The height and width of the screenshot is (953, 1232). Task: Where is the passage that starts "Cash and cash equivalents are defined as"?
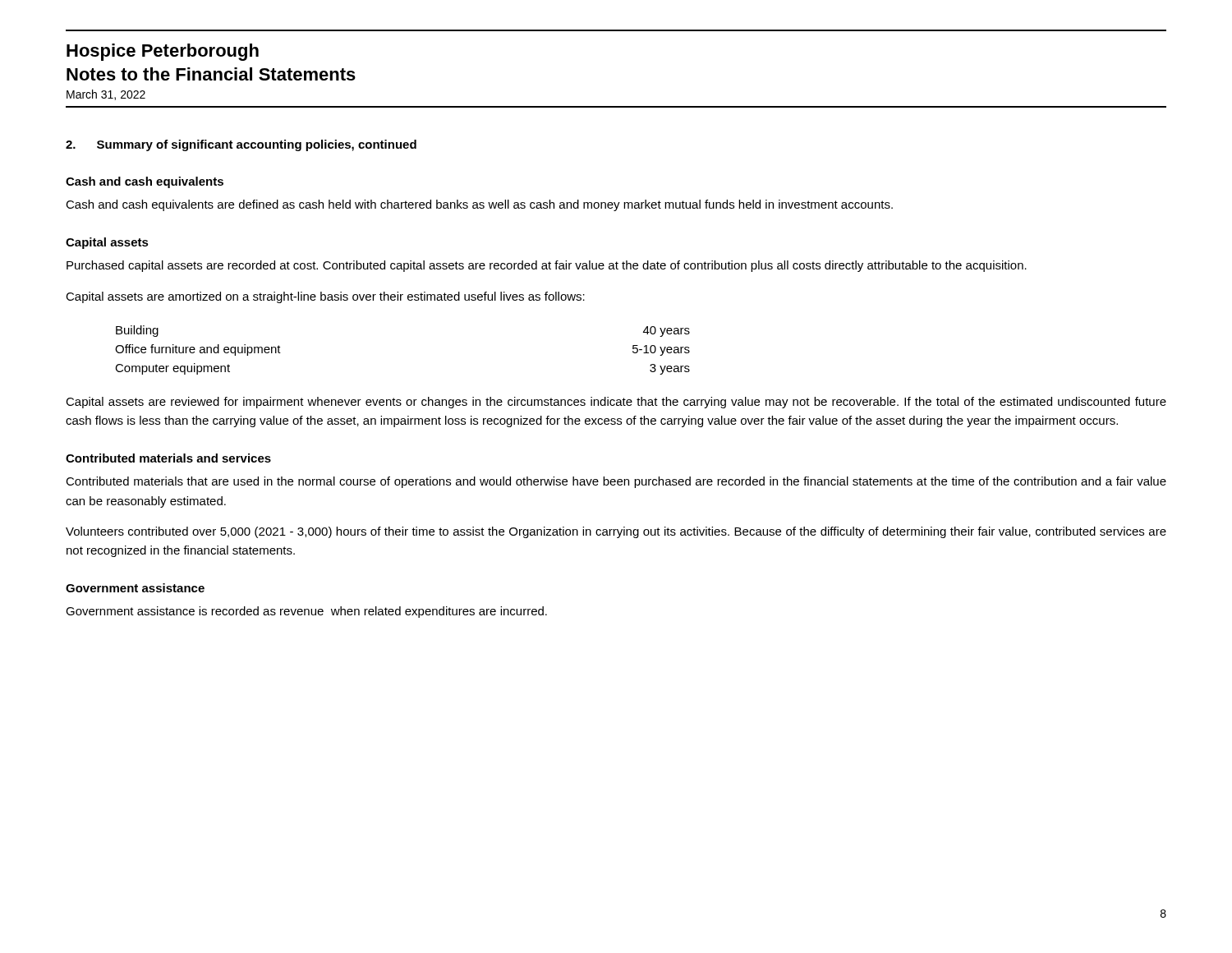coord(480,204)
